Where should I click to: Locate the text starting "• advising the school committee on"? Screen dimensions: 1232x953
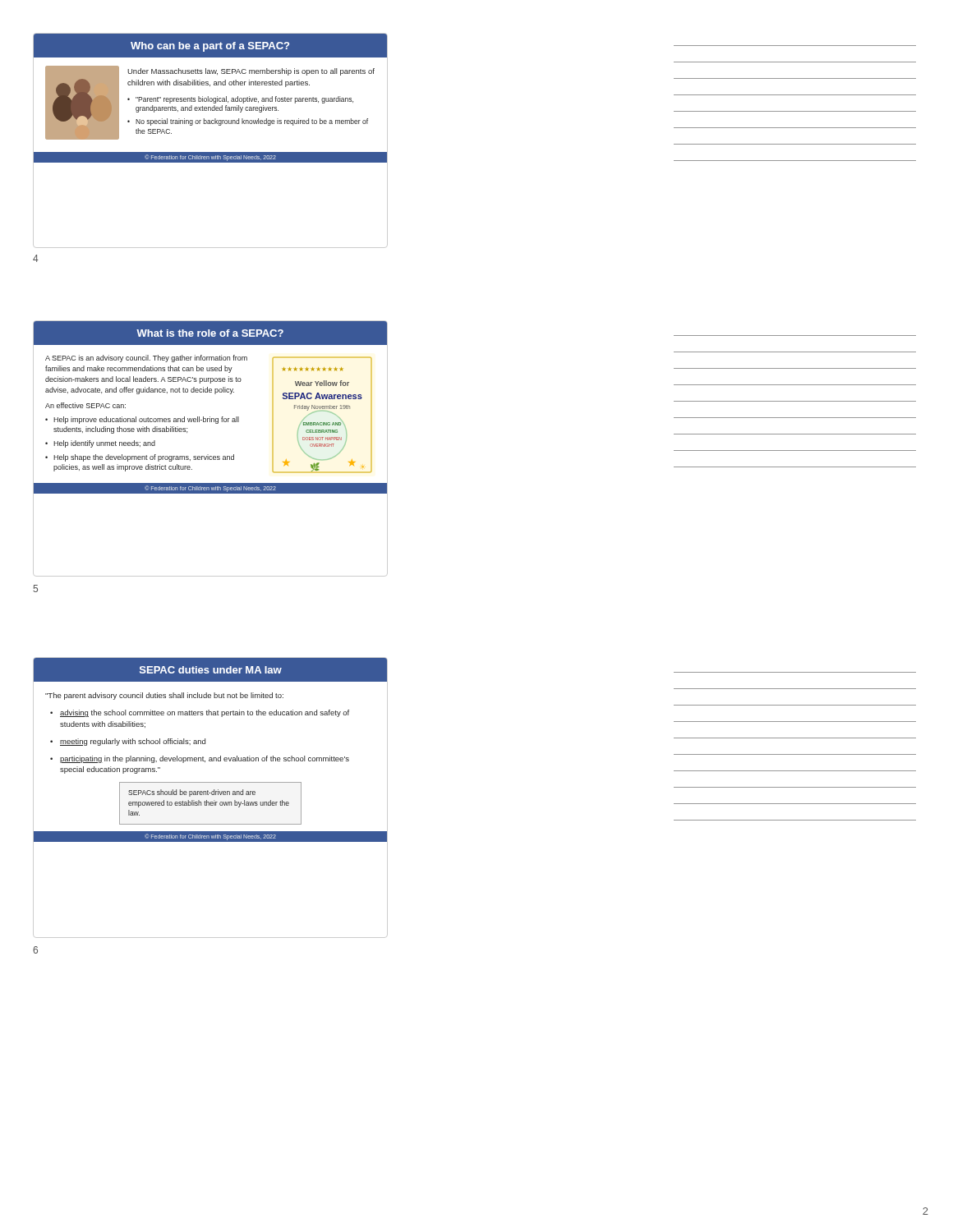(200, 718)
